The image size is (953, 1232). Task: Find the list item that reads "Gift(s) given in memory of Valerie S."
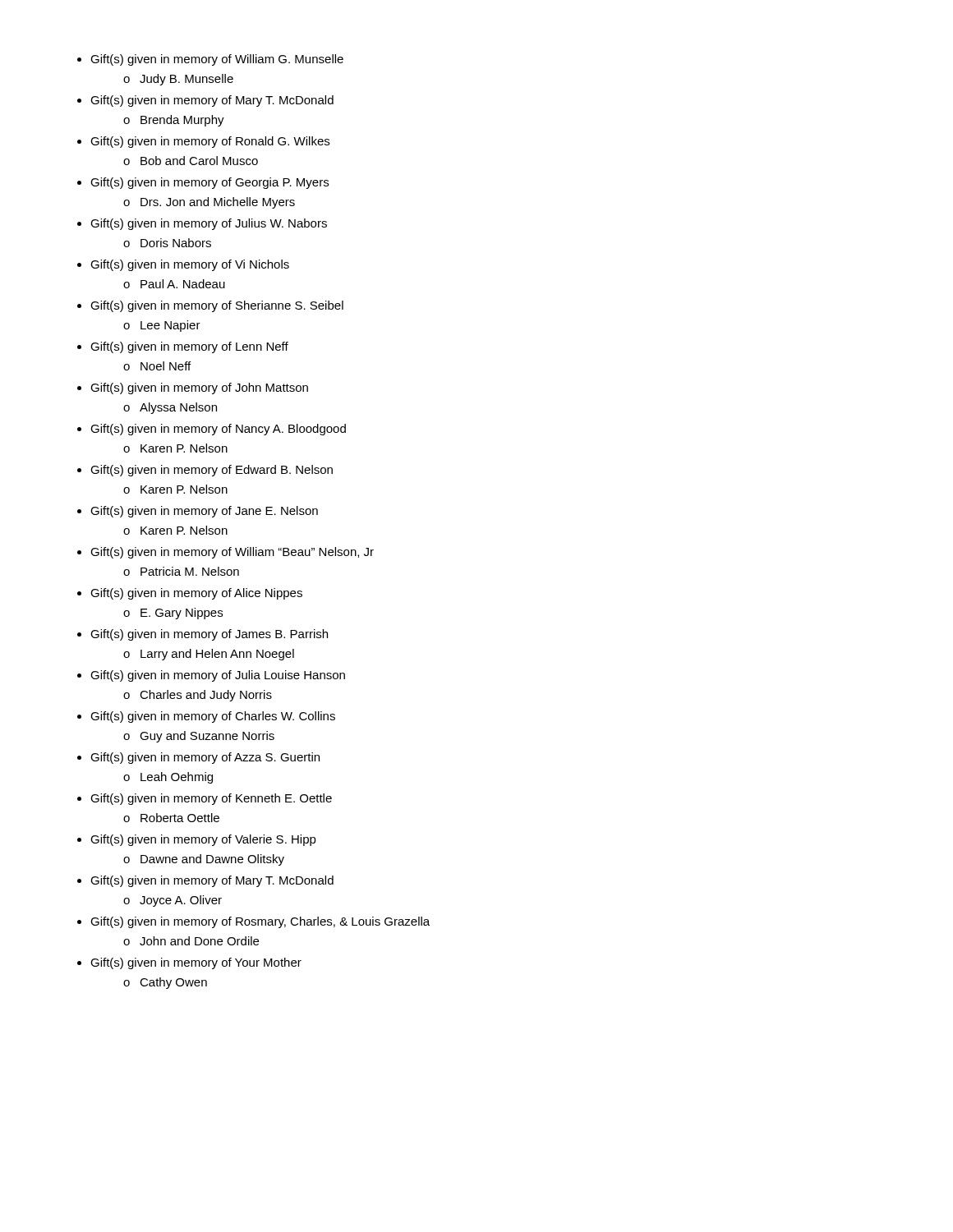coord(203,840)
